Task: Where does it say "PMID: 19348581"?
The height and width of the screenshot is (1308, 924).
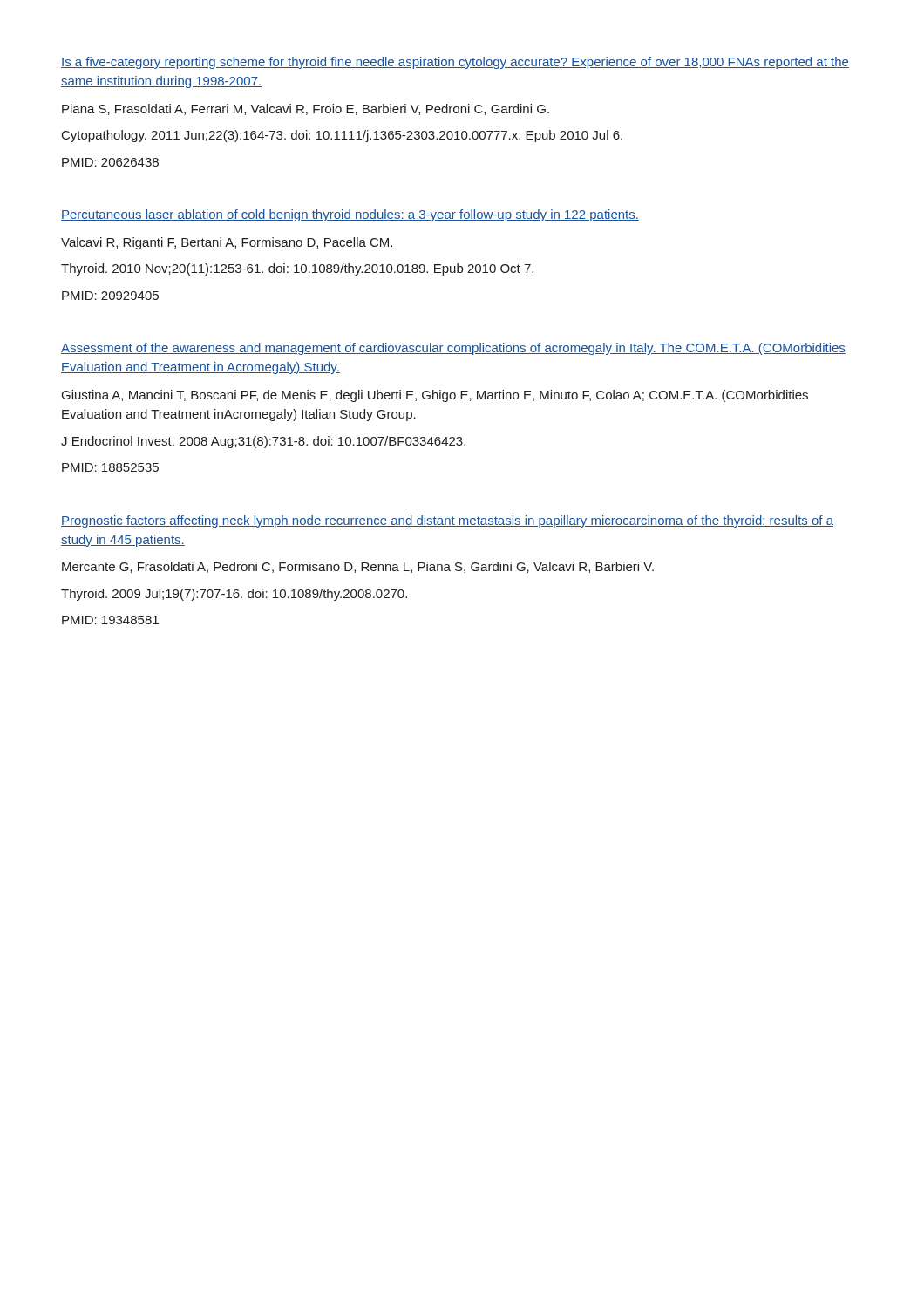Action: [x=110, y=620]
